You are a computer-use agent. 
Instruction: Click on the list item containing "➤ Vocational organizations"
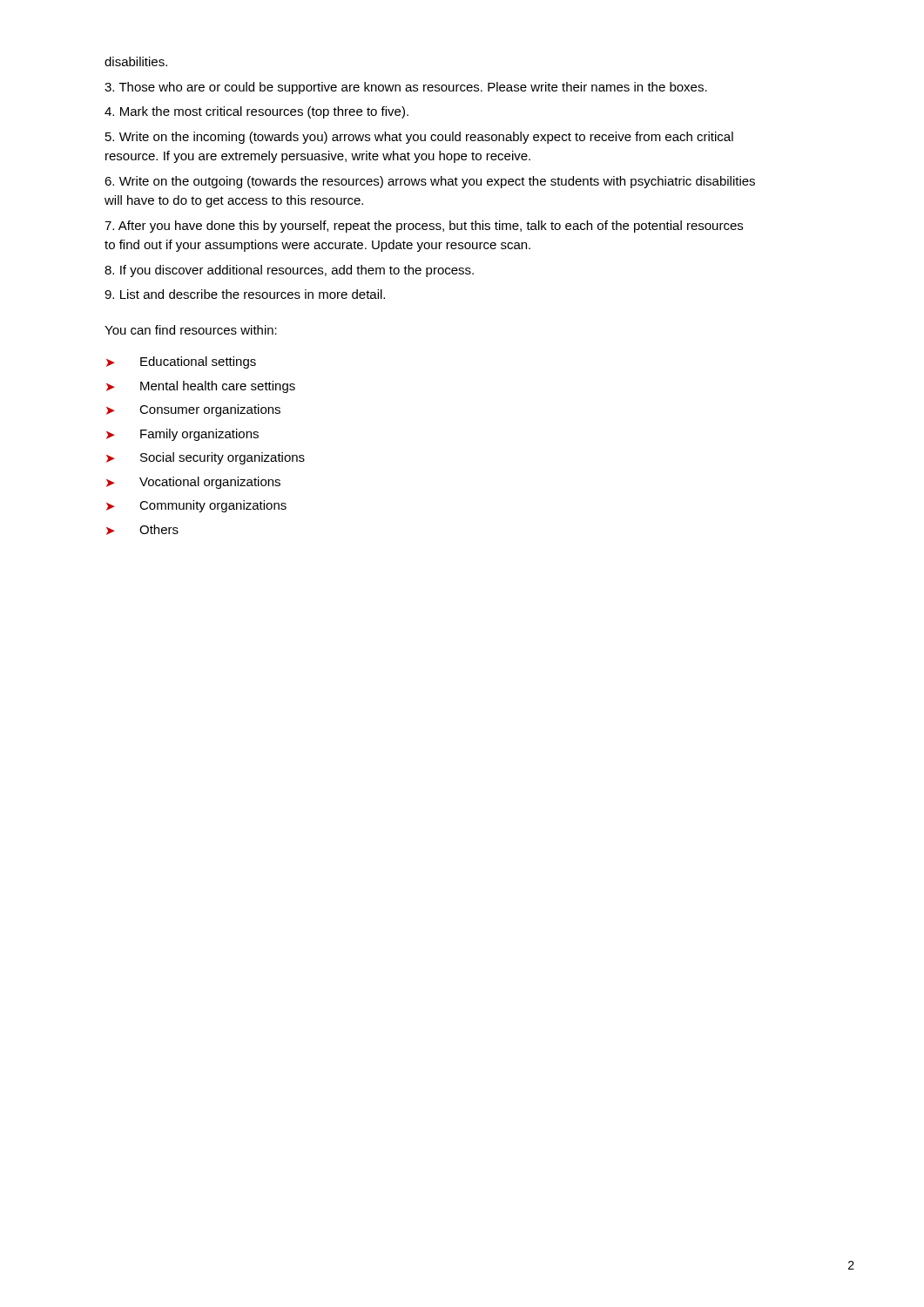coord(193,483)
